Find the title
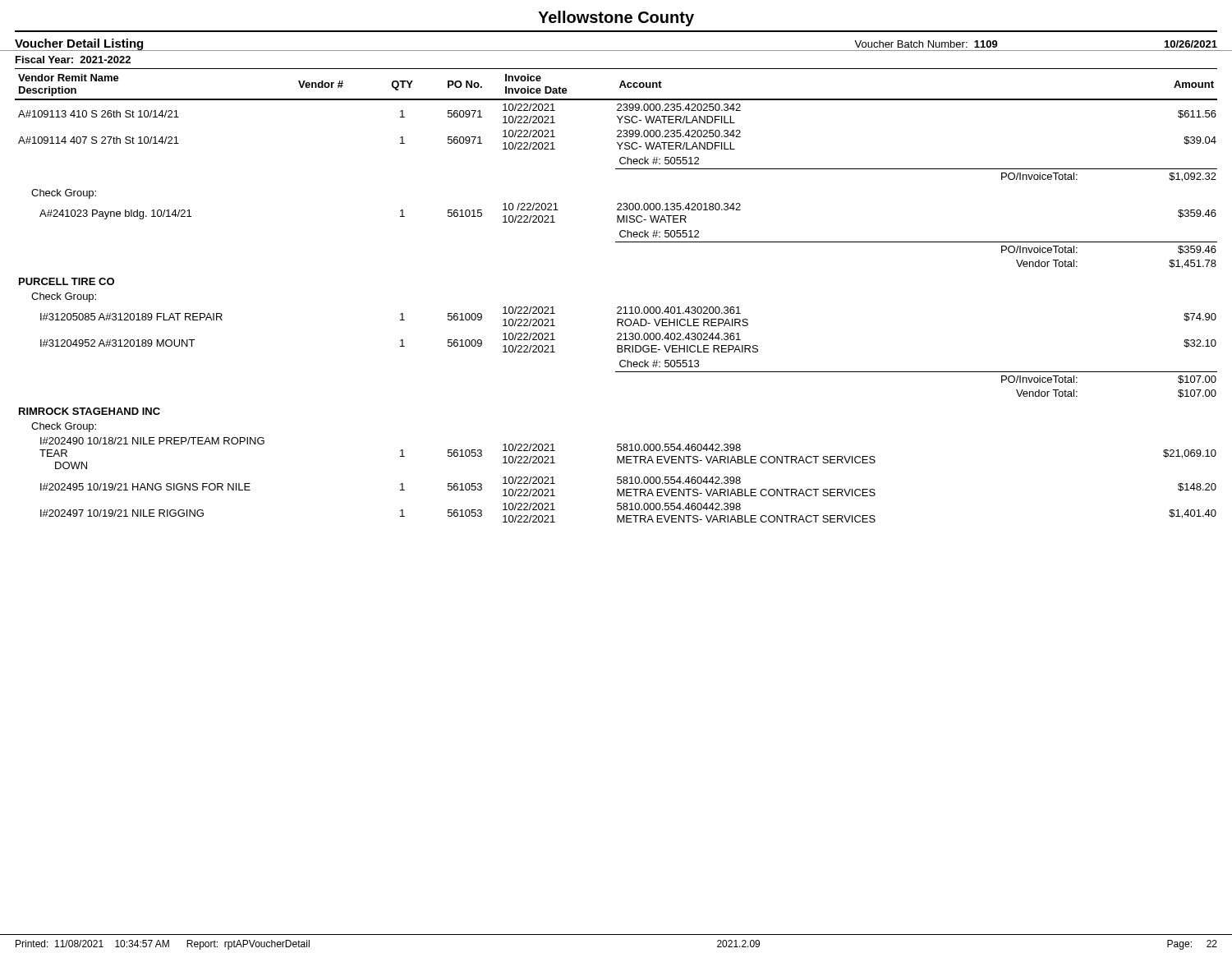This screenshot has height=953, width=1232. tap(616, 17)
